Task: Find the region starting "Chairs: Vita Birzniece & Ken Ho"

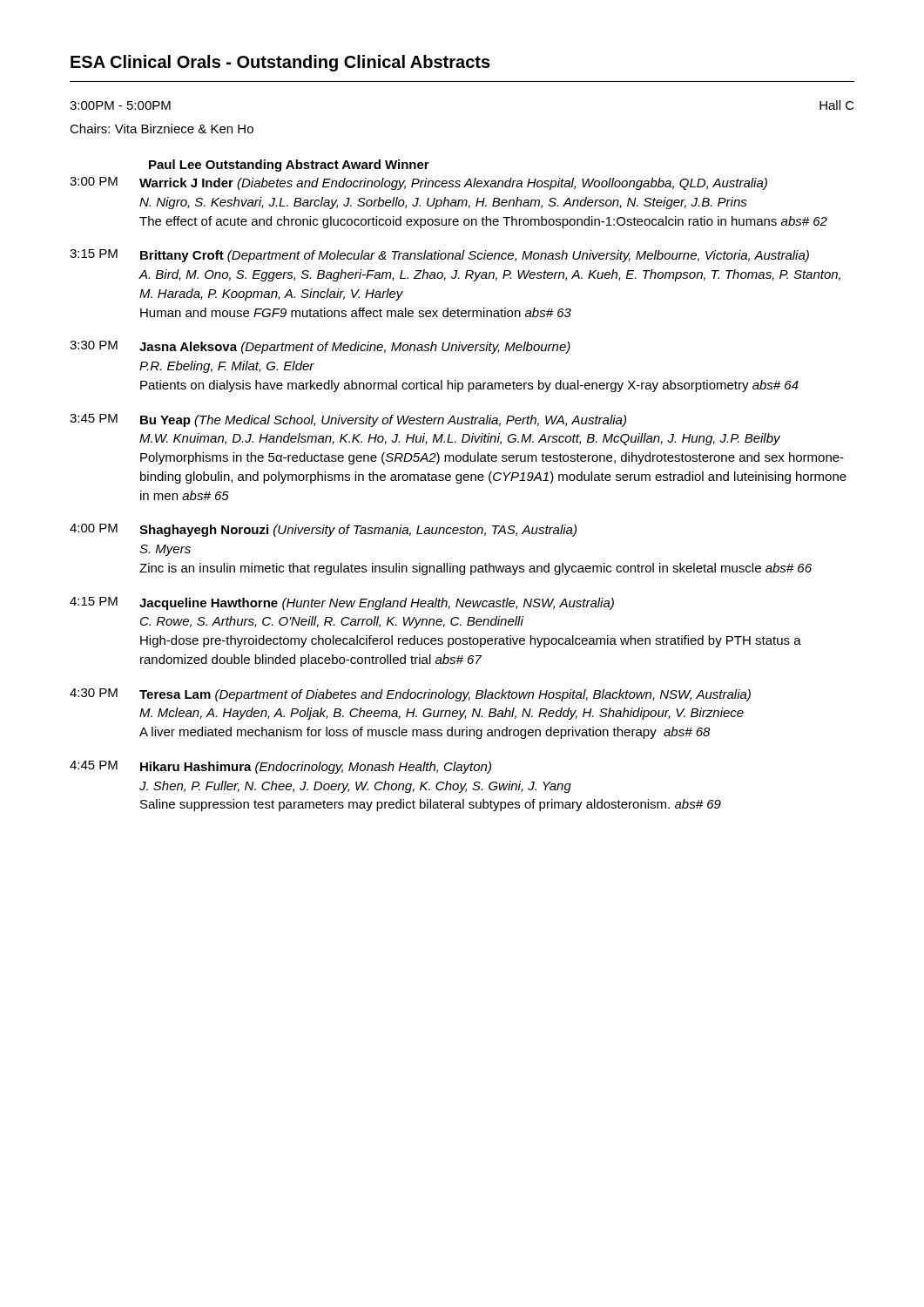Action: (x=162, y=129)
